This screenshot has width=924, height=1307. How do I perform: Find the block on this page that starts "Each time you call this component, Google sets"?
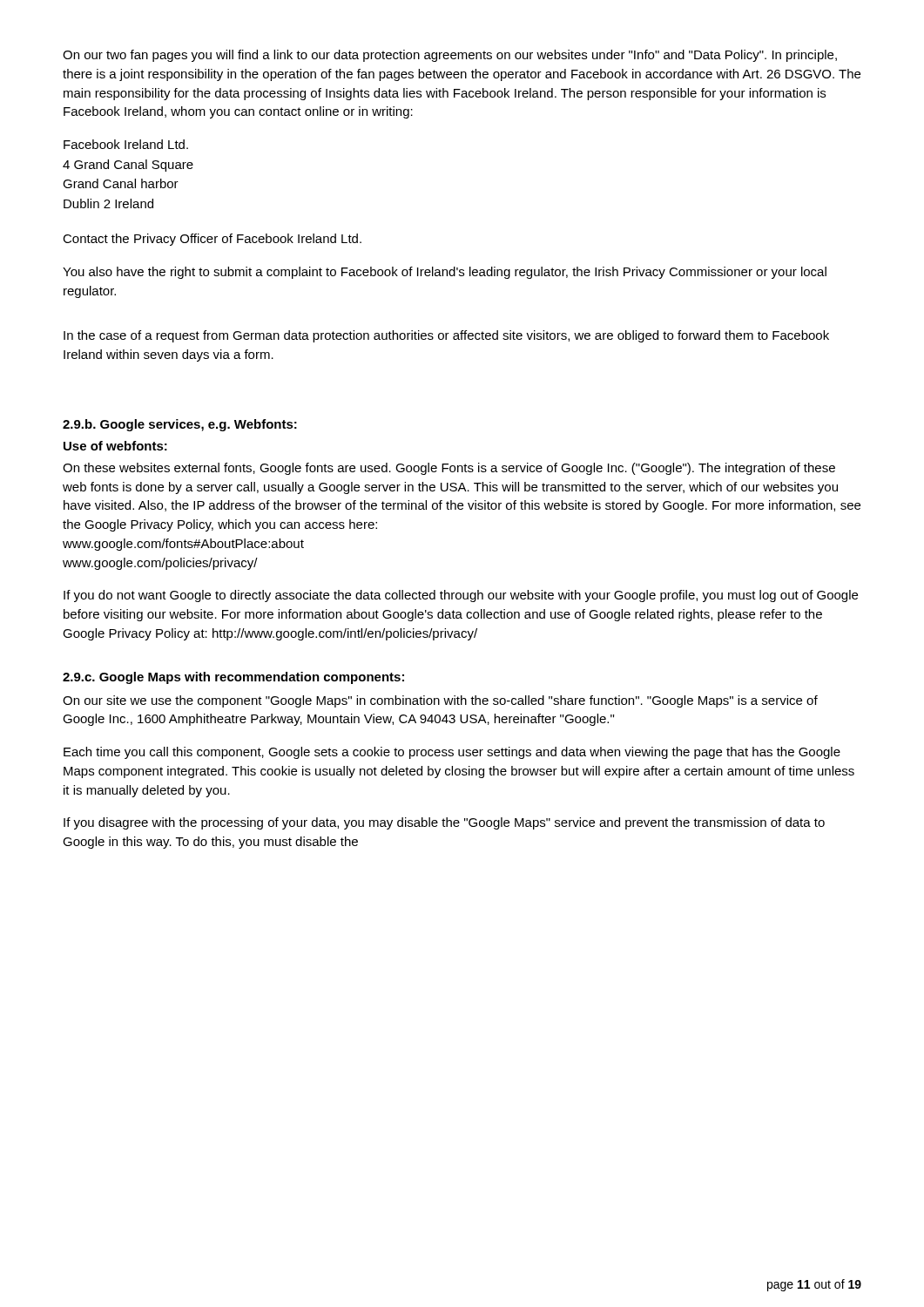point(459,770)
